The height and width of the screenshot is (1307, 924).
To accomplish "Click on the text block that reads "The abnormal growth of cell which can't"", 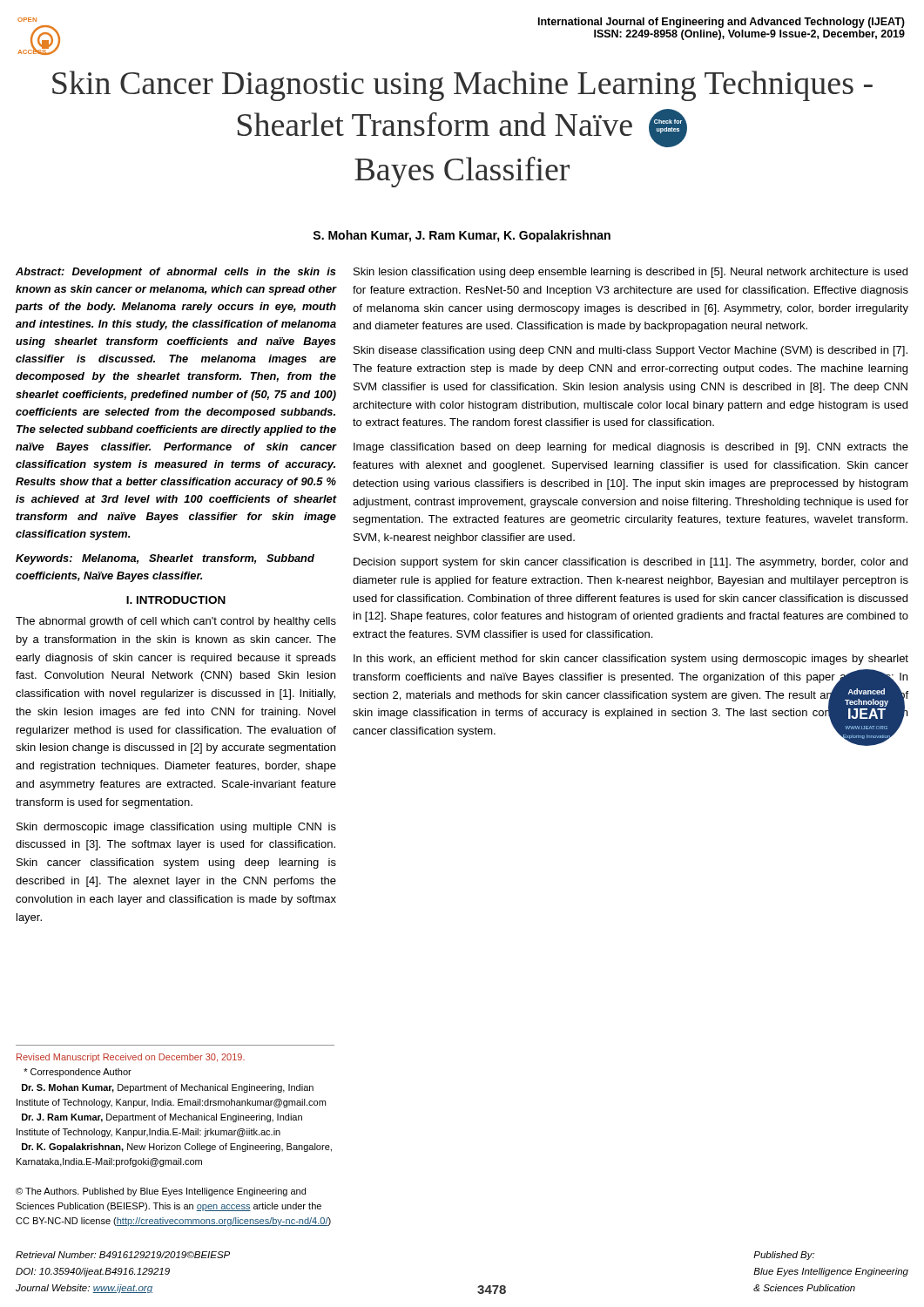I will click(x=176, y=711).
